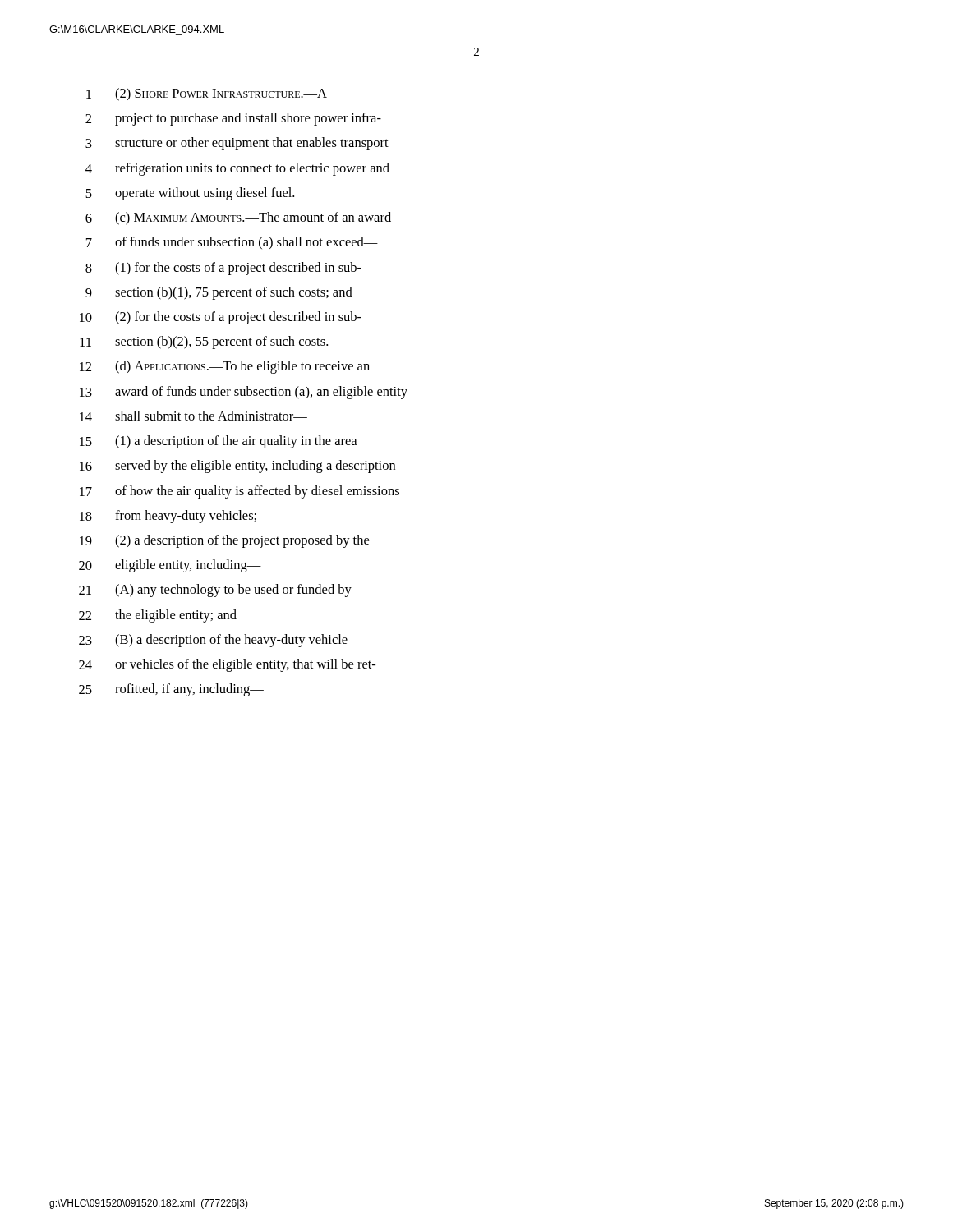Point to the text block starting "23 (B) a description of the"

click(x=213, y=641)
